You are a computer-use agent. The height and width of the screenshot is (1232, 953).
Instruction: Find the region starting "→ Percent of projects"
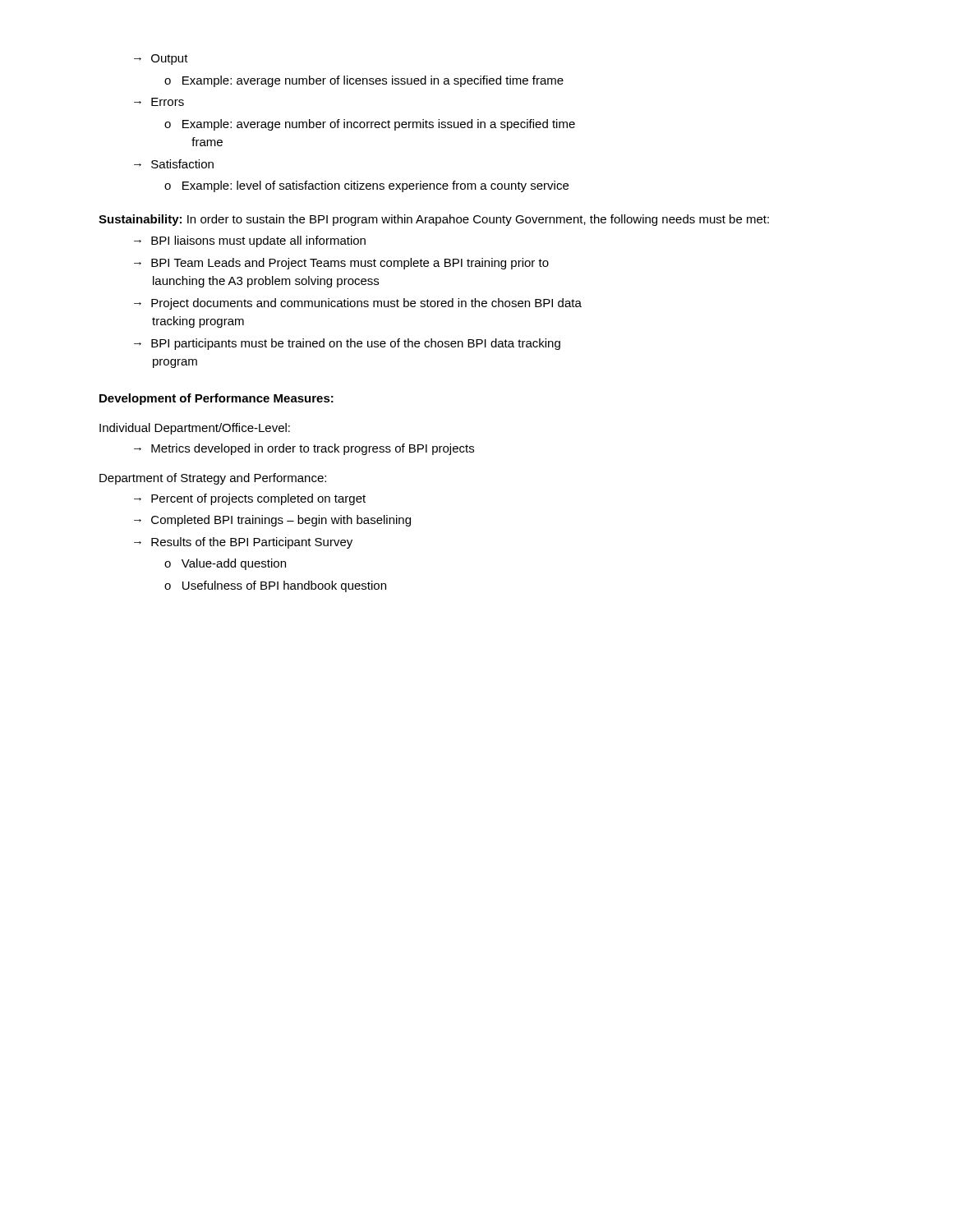click(249, 498)
